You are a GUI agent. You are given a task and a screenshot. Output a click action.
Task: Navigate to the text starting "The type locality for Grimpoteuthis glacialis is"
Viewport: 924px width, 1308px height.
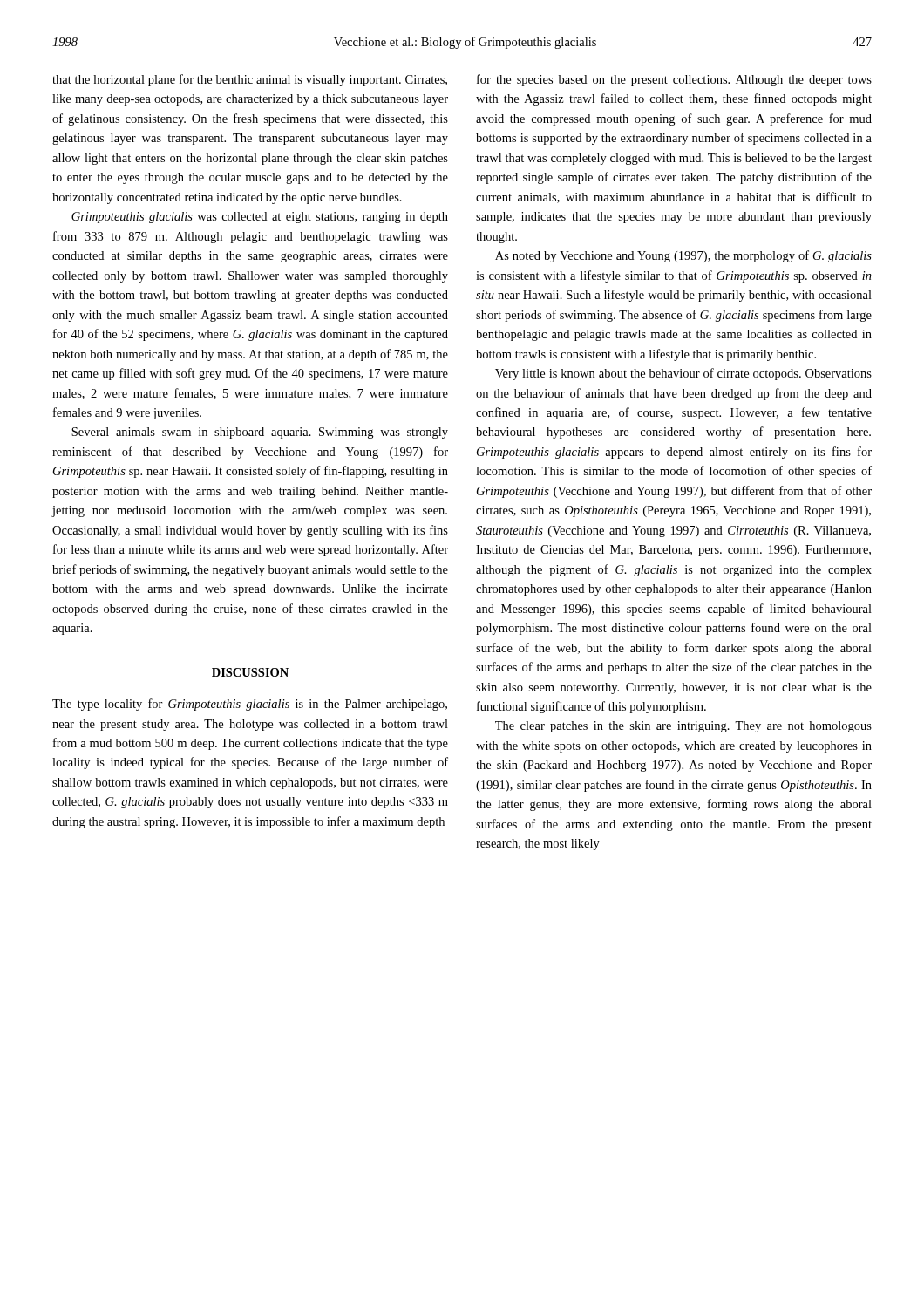point(250,763)
